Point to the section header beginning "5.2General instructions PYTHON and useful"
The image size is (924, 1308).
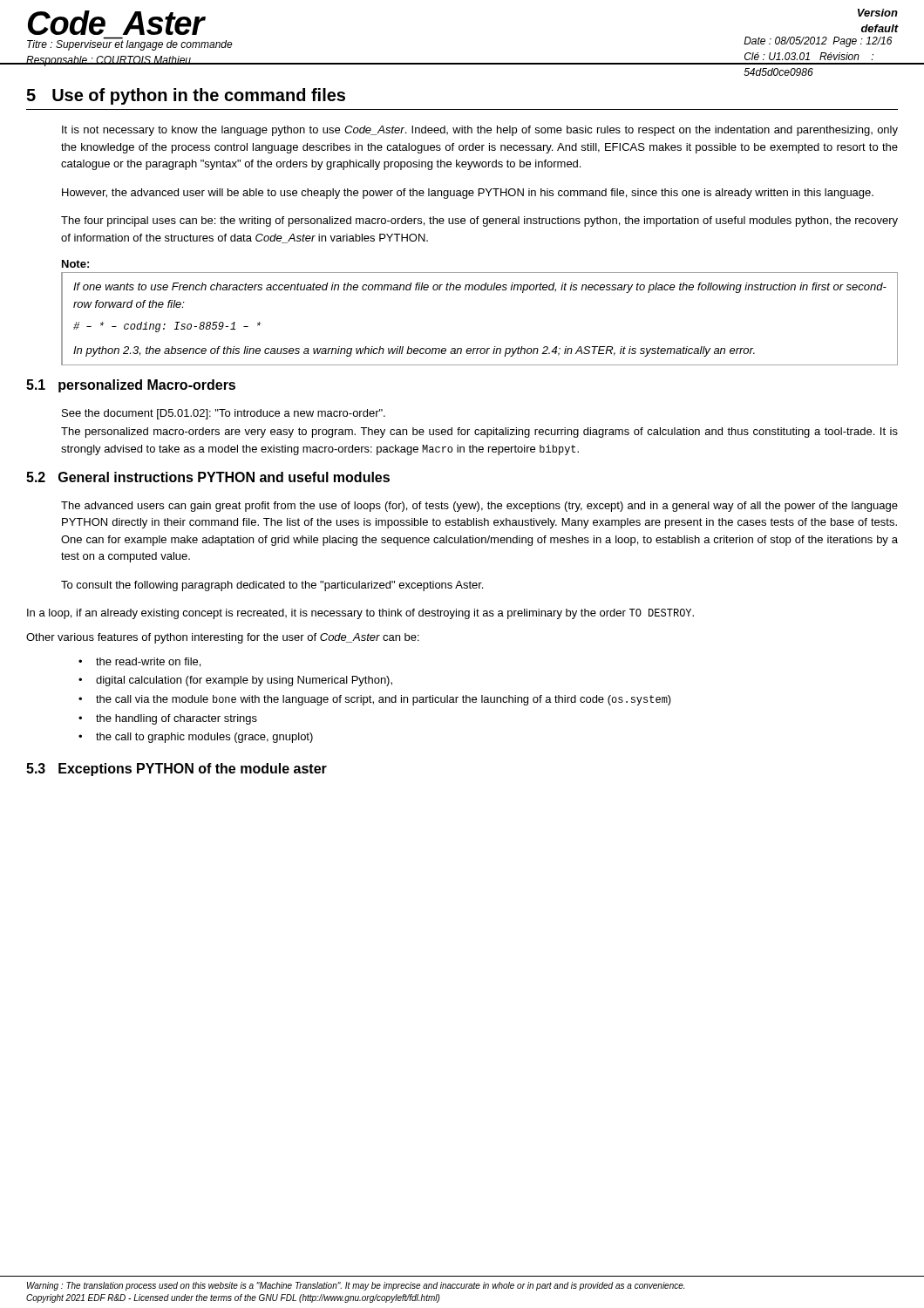[x=208, y=477]
